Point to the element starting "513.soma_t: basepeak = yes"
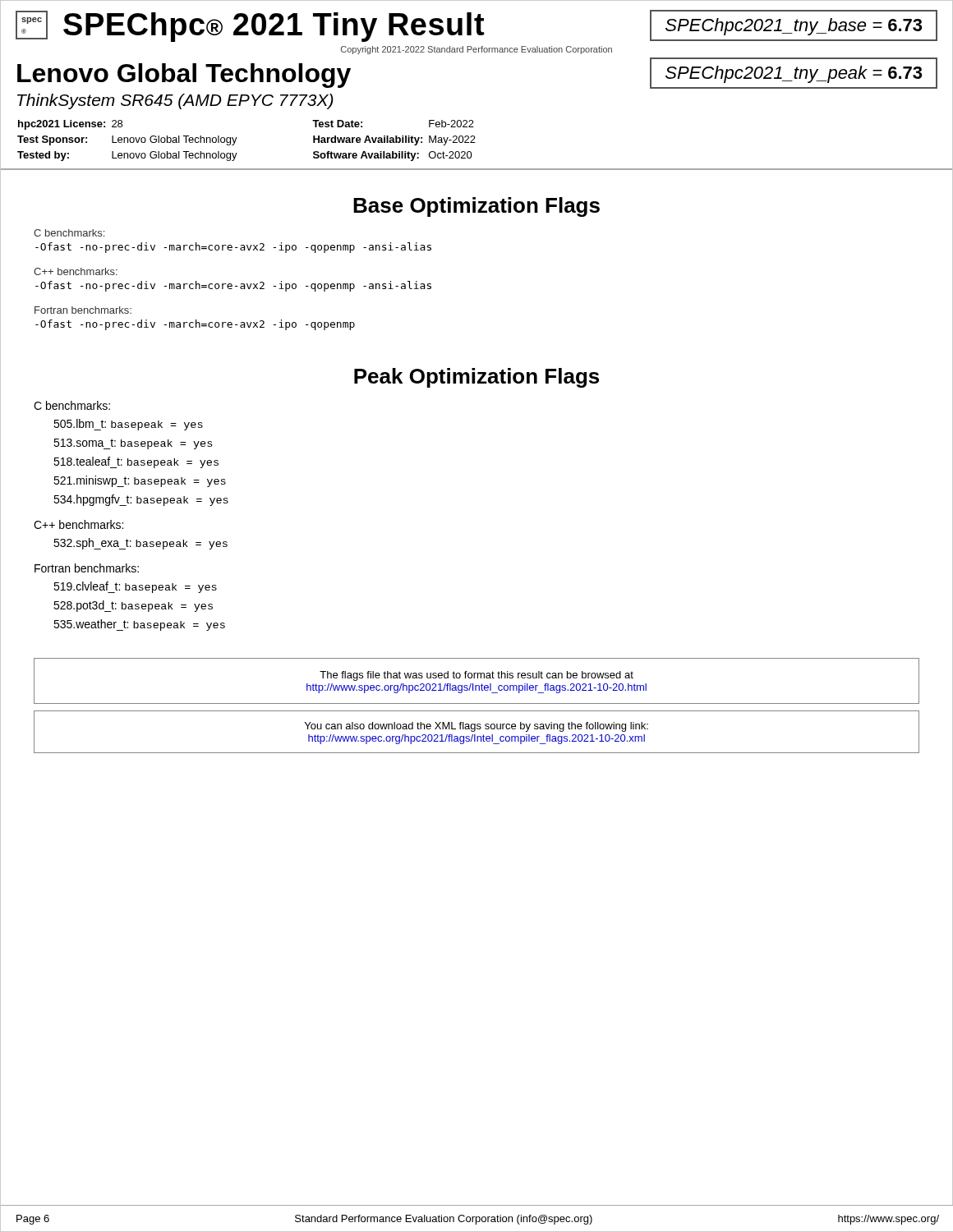This screenshot has width=953, height=1232. click(x=132, y=443)
